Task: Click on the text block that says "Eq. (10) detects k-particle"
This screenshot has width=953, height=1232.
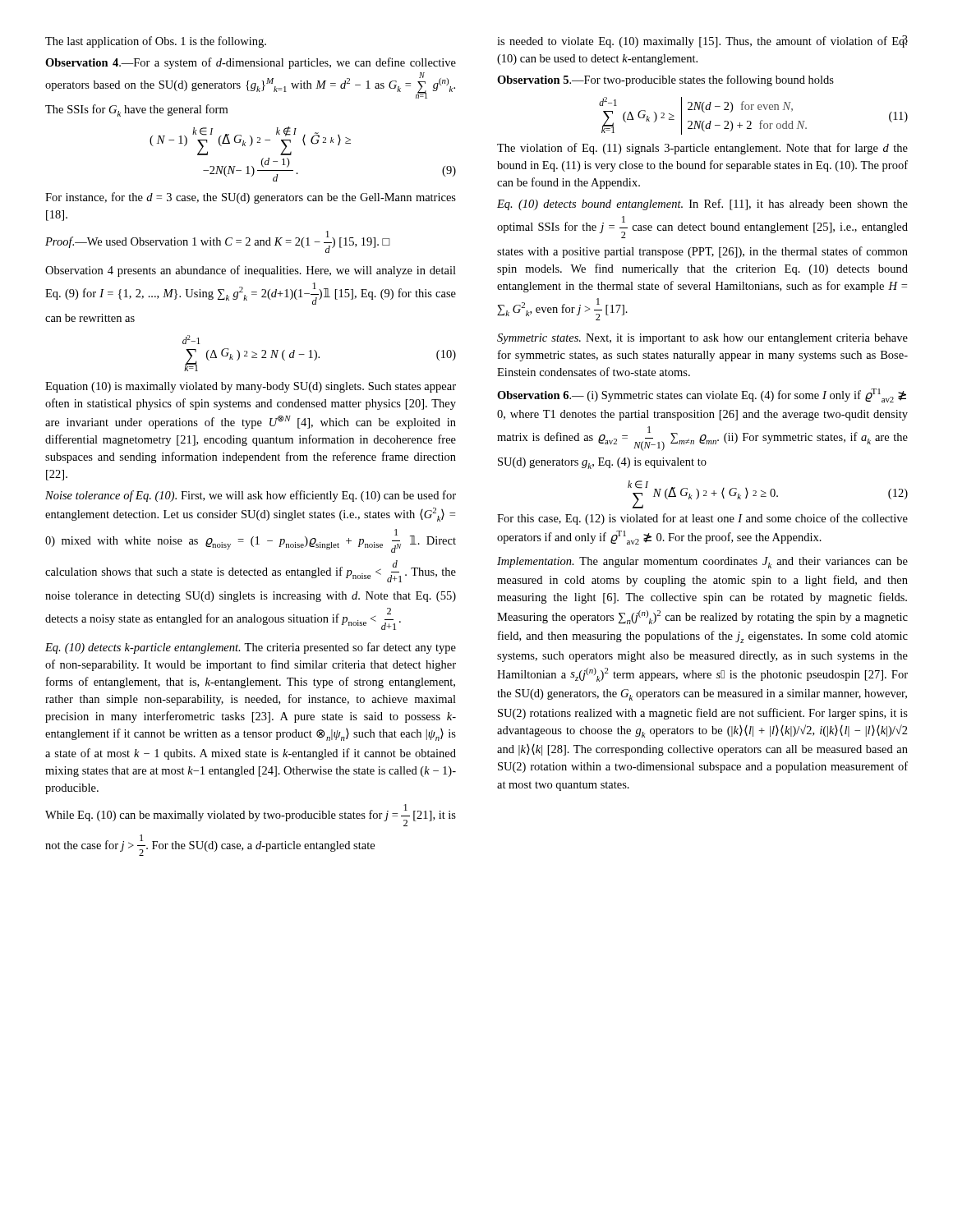Action: [251, 717]
